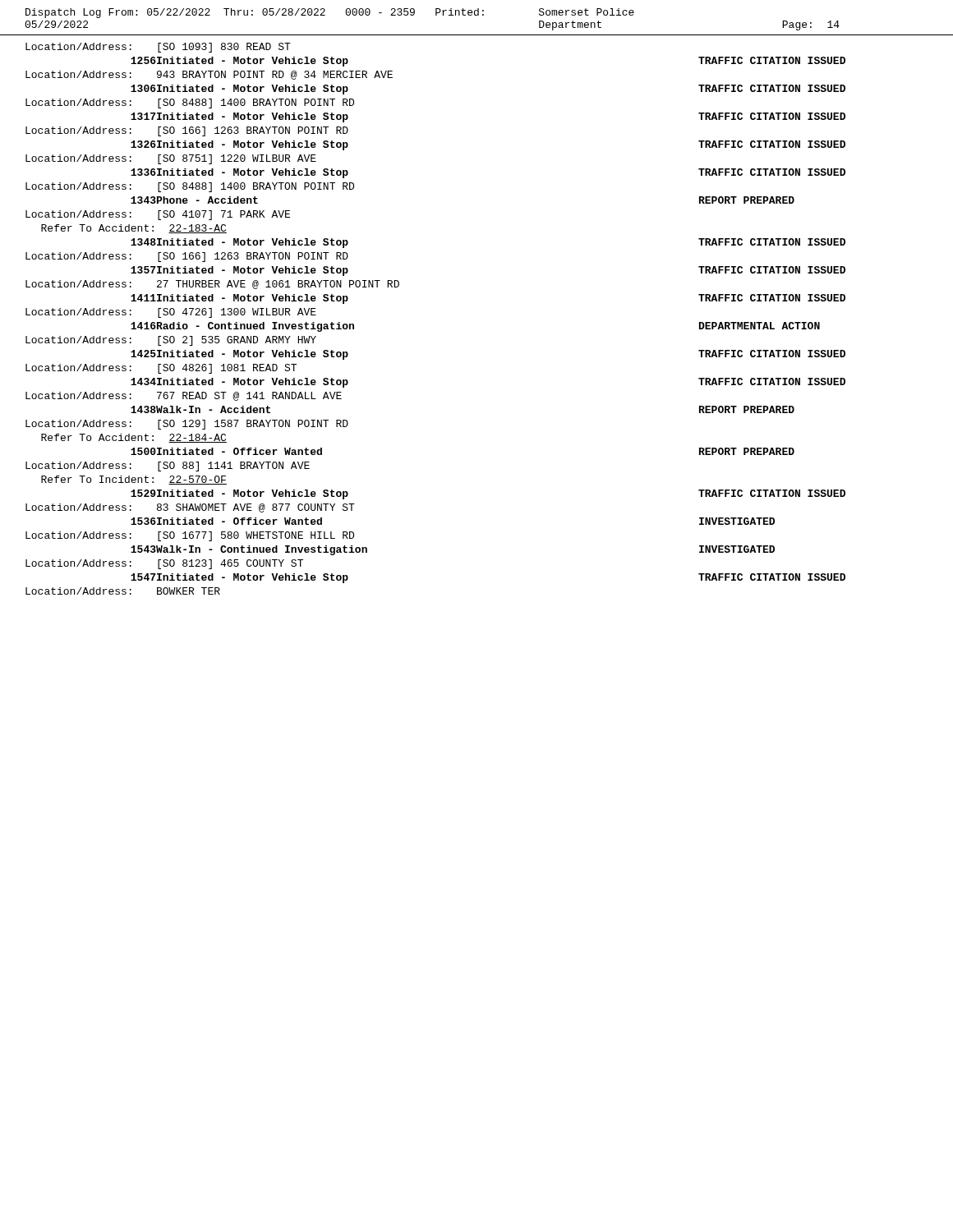Select the passage starting "Location/Address: [SO 4726]"
Image resolution: width=953 pixels, height=1232 pixels.
(x=171, y=313)
